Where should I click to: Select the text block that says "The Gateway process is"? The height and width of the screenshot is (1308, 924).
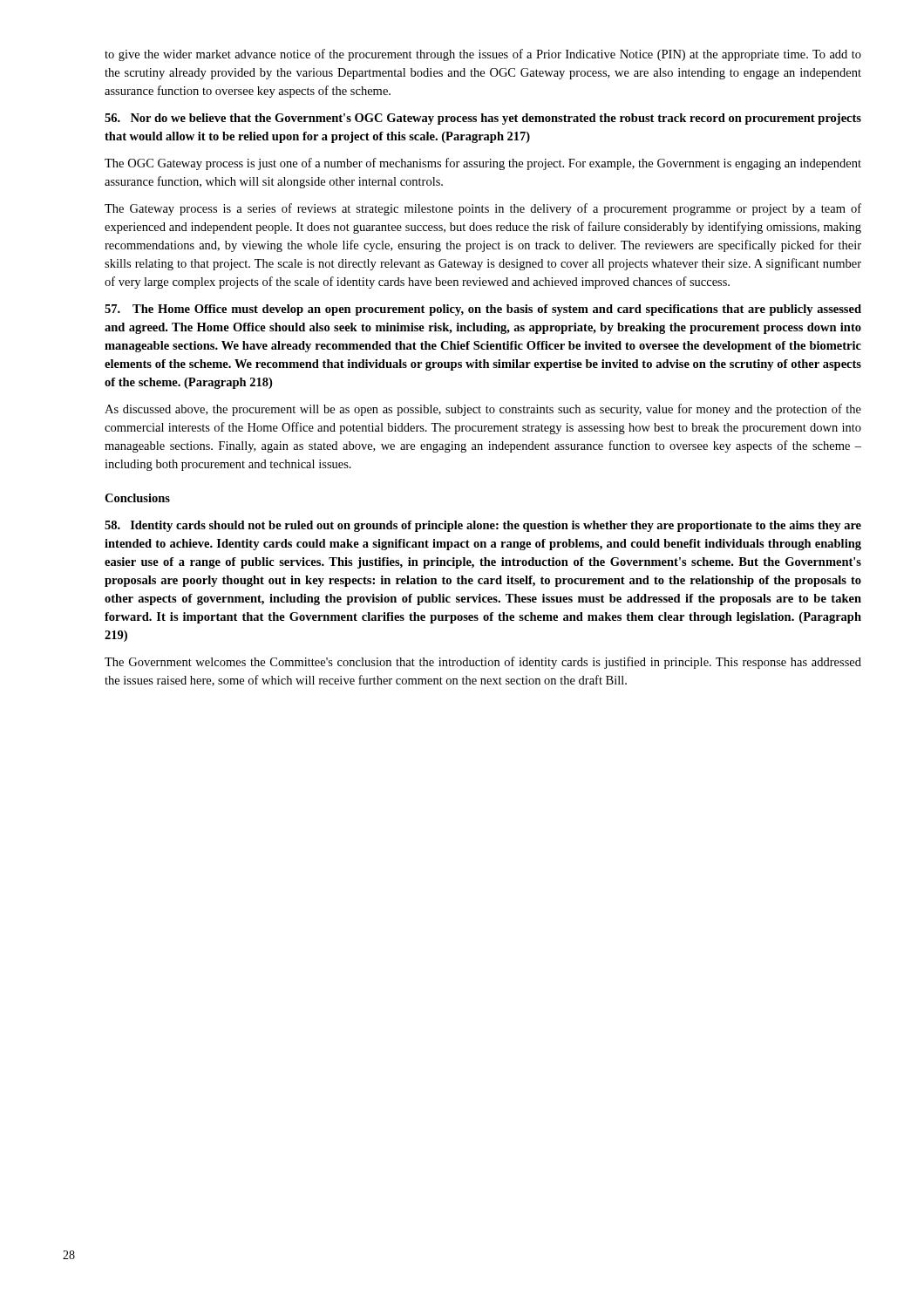pos(483,246)
